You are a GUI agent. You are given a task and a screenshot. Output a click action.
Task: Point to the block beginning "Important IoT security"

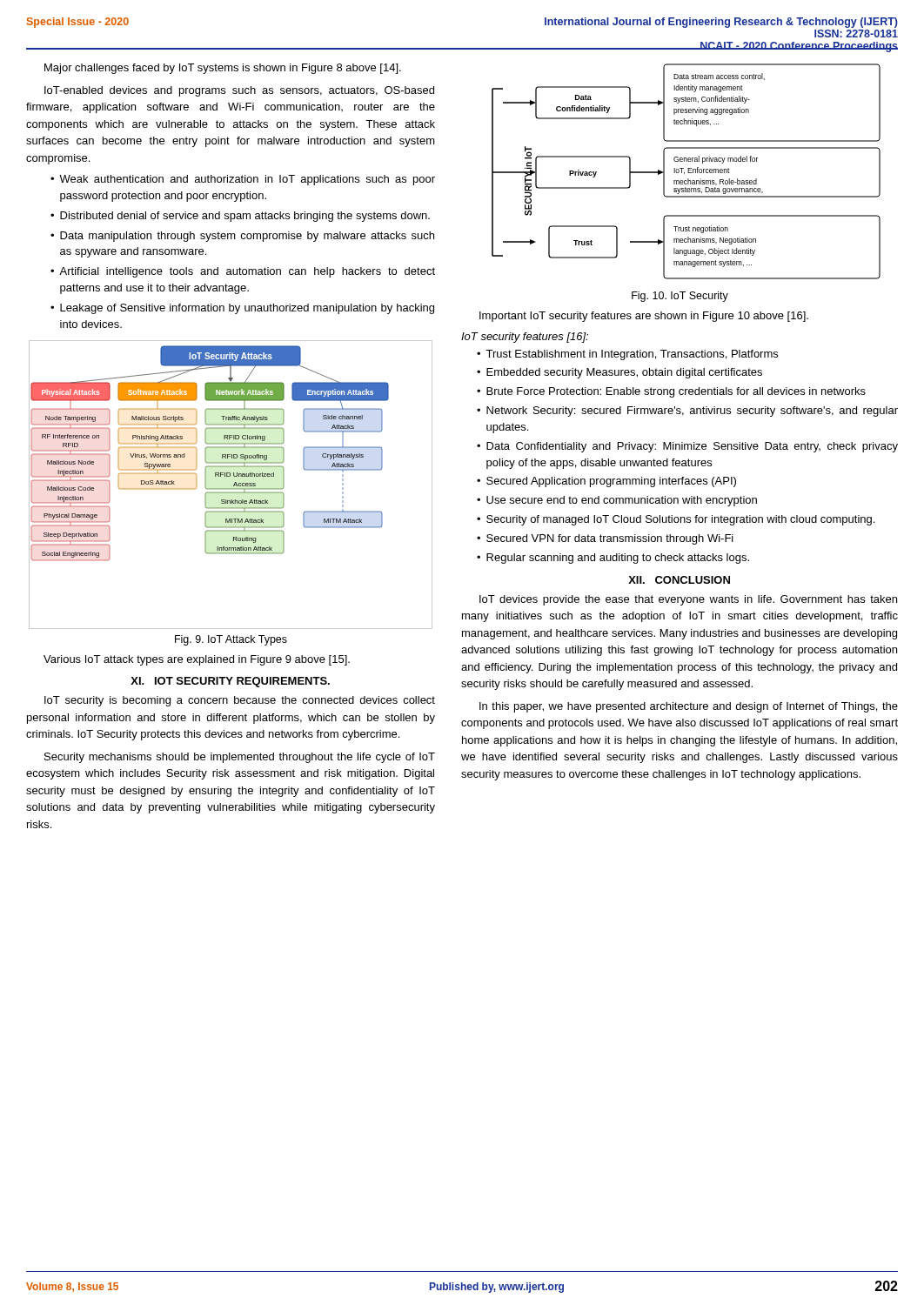(x=680, y=316)
